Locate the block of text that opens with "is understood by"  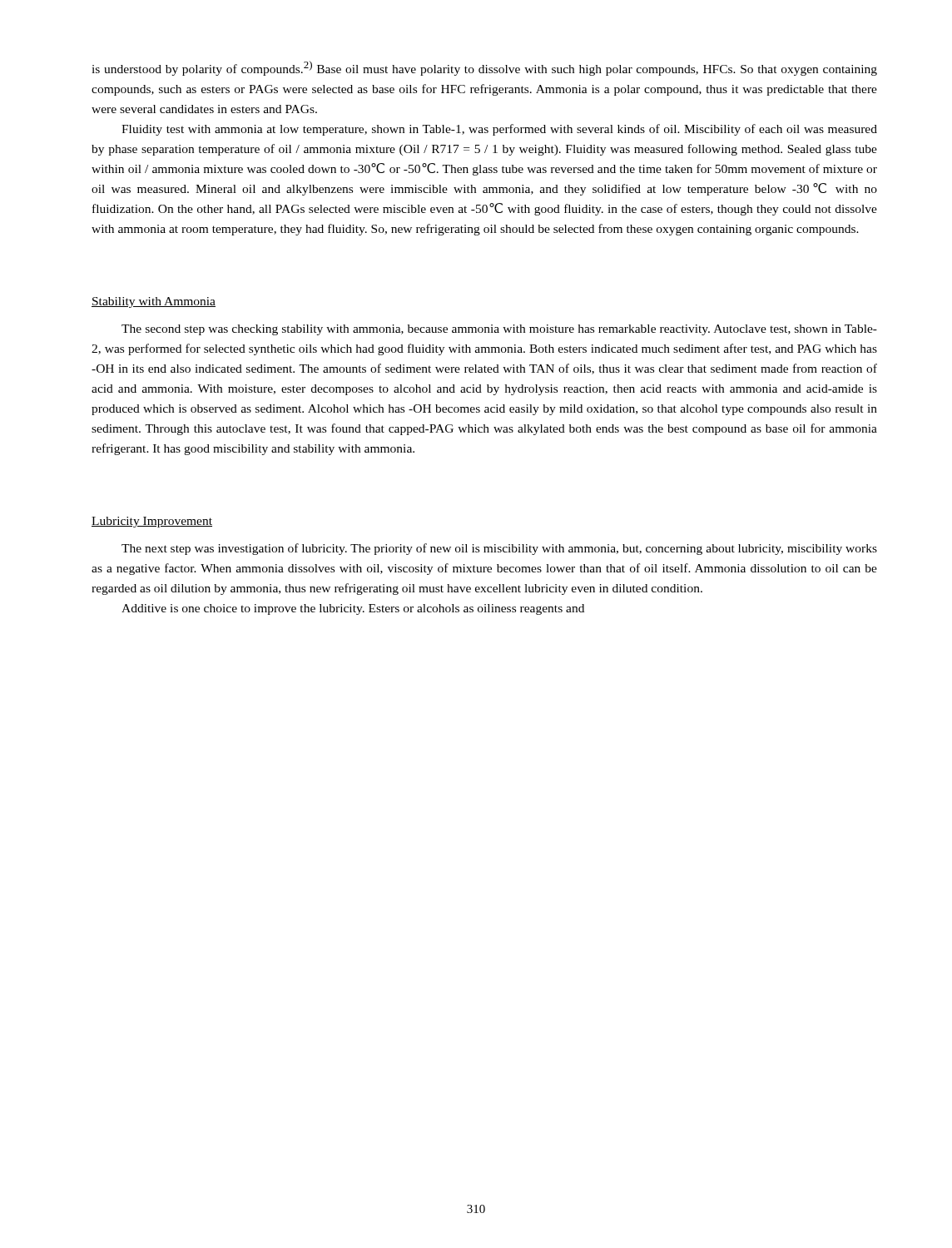point(484,148)
